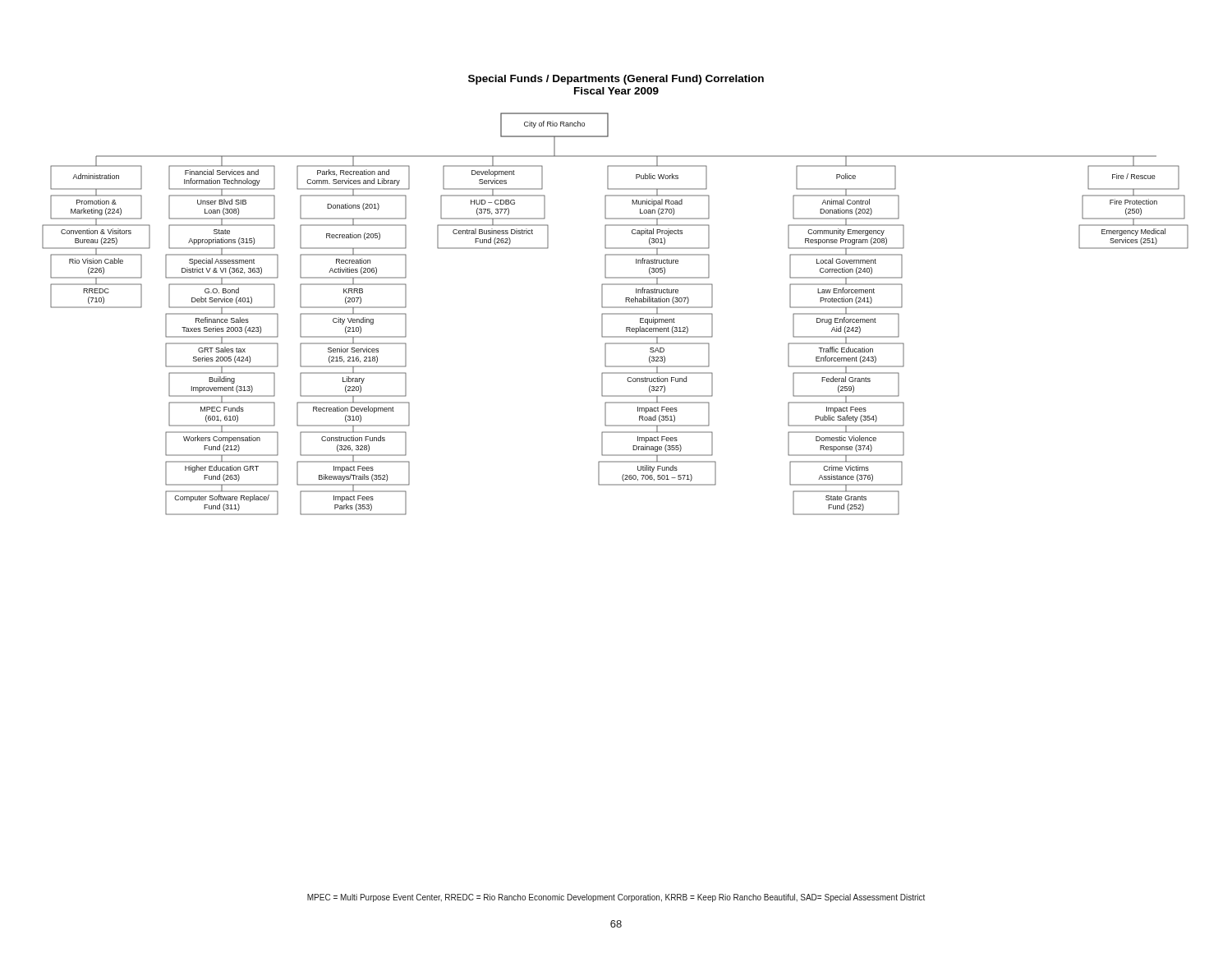Click the footnote
The image size is (1232, 953).
point(616,898)
